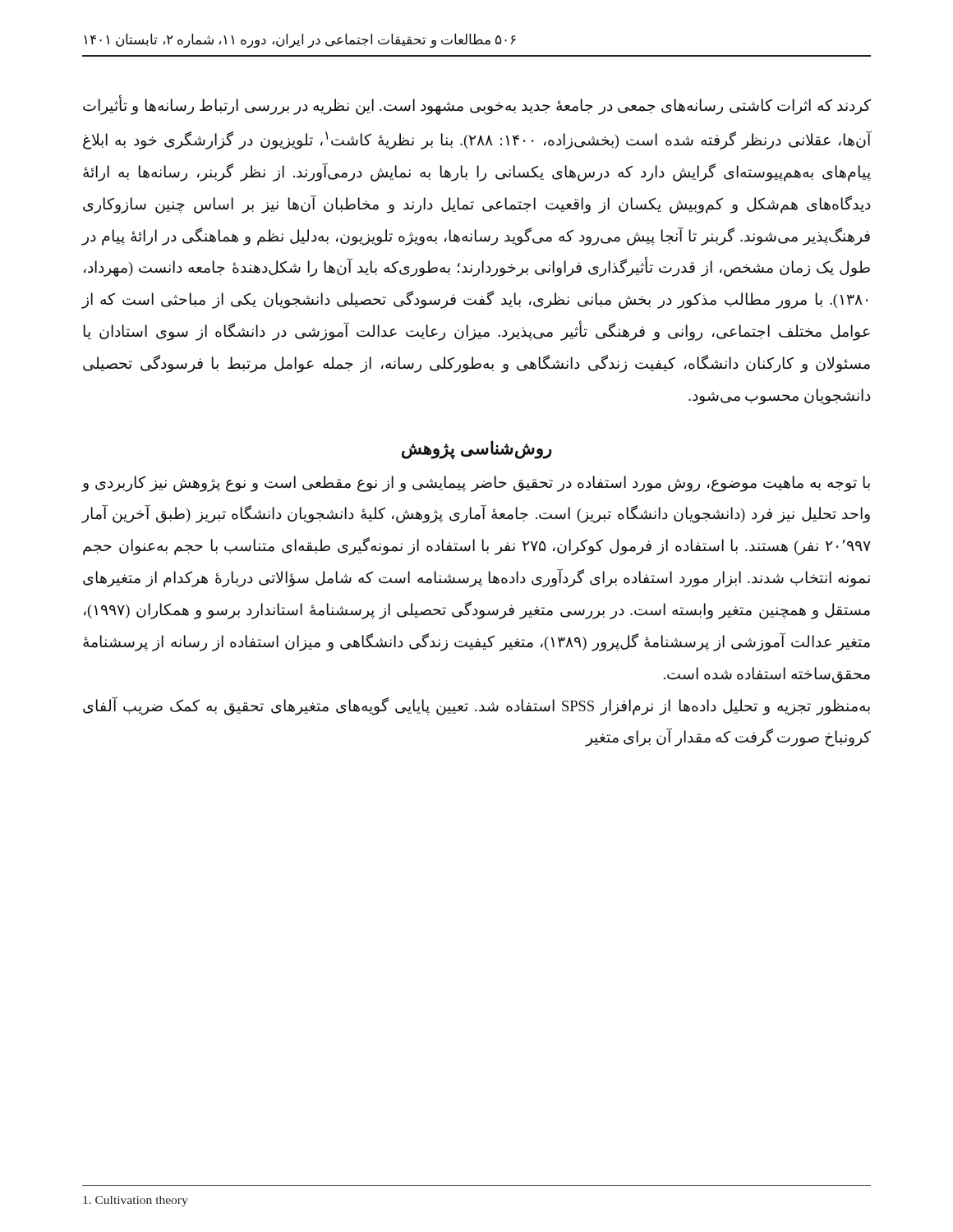
Task: Locate a section header
Action: click(x=476, y=448)
